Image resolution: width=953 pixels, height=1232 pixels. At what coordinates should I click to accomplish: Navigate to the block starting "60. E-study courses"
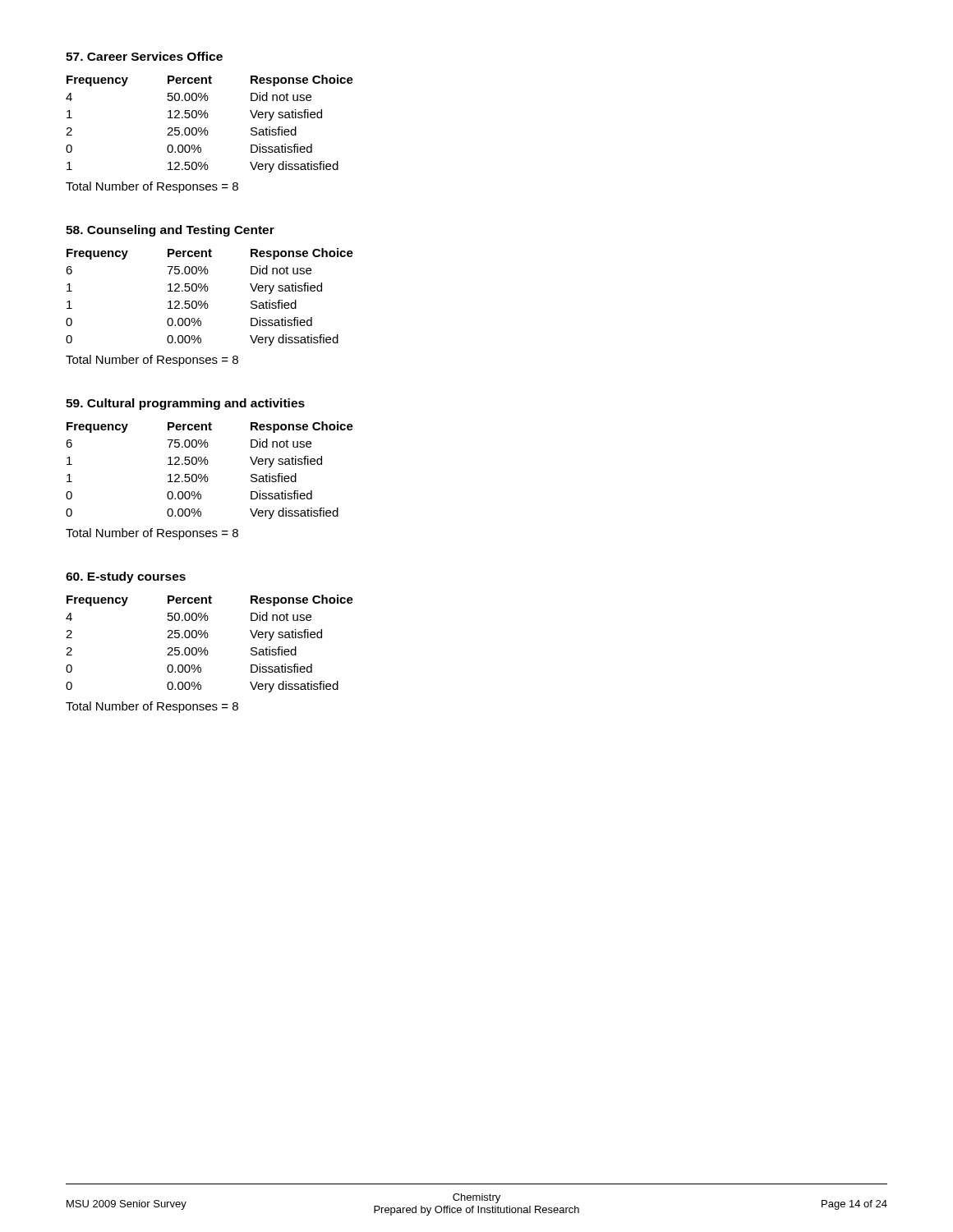pos(126,576)
